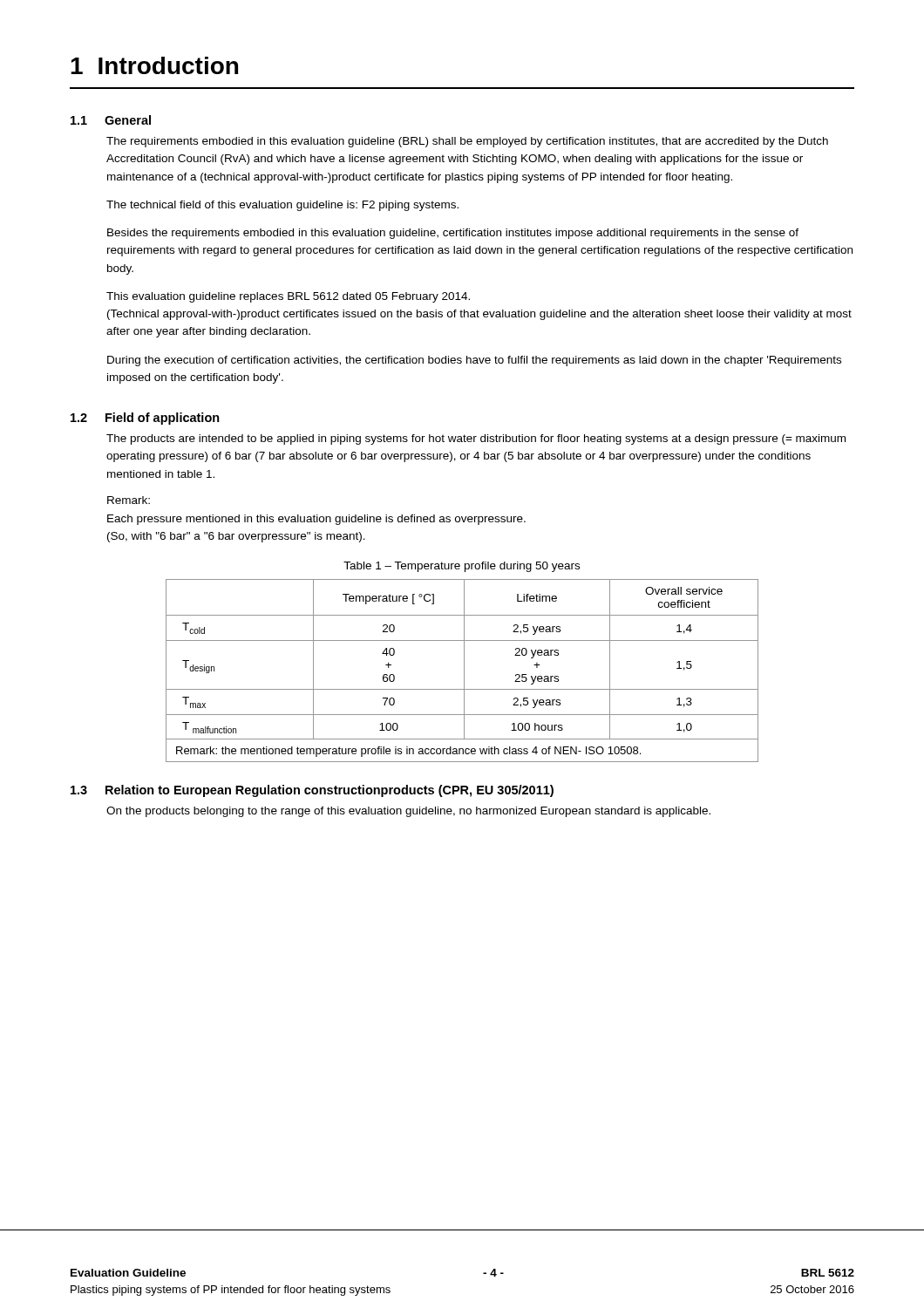The width and height of the screenshot is (924, 1308).
Task: Select the region starting "The technical field of"
Action: click(282, 206)
